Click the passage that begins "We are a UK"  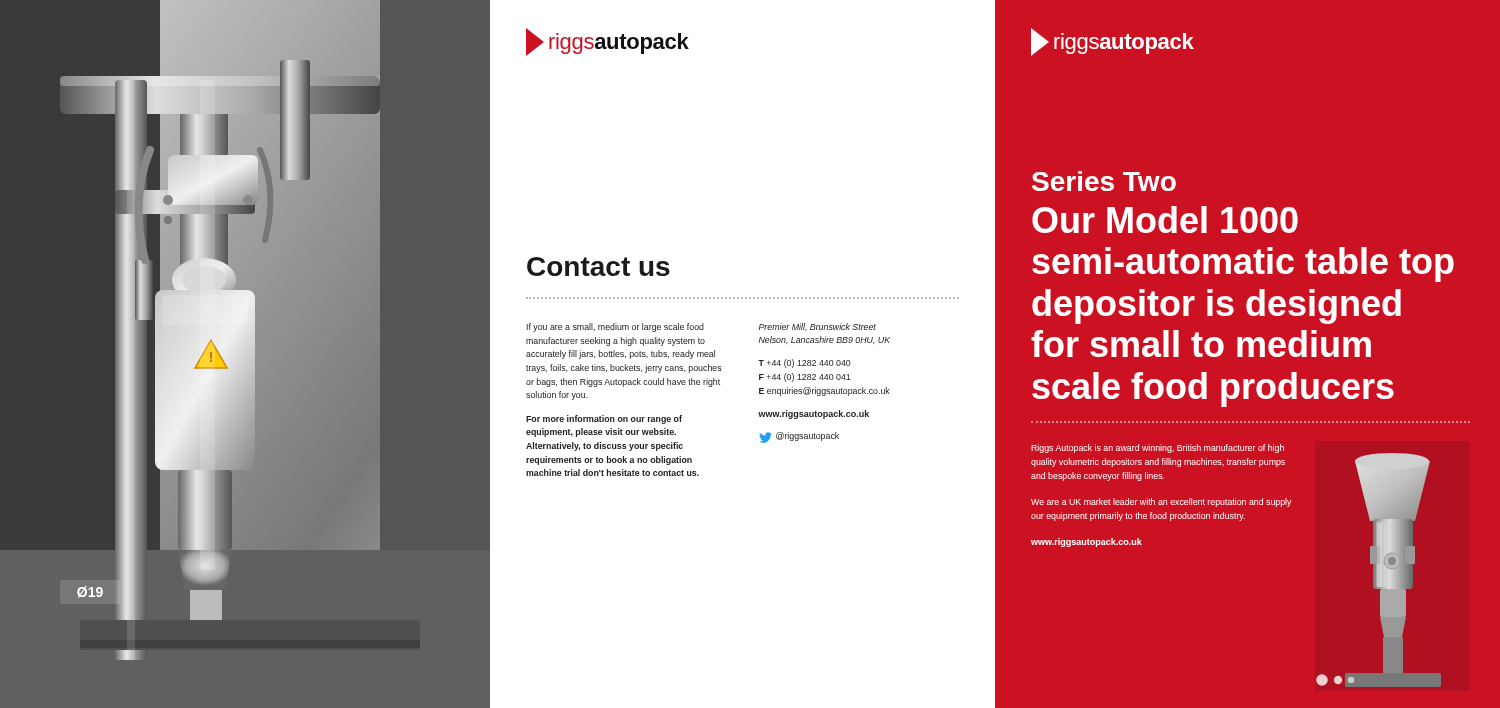click(1161, 509)
